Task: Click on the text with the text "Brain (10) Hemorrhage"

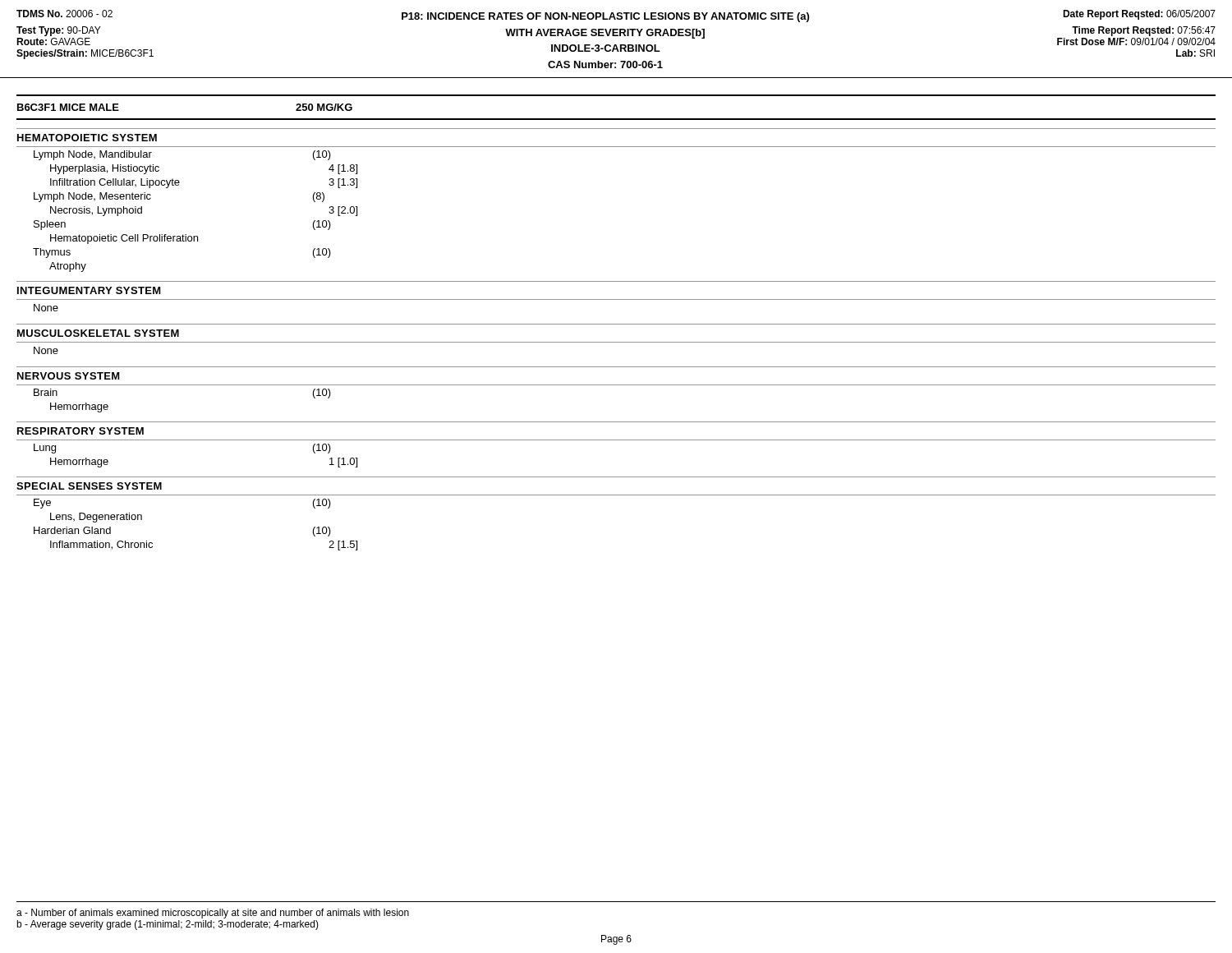Action: [45, 393]
